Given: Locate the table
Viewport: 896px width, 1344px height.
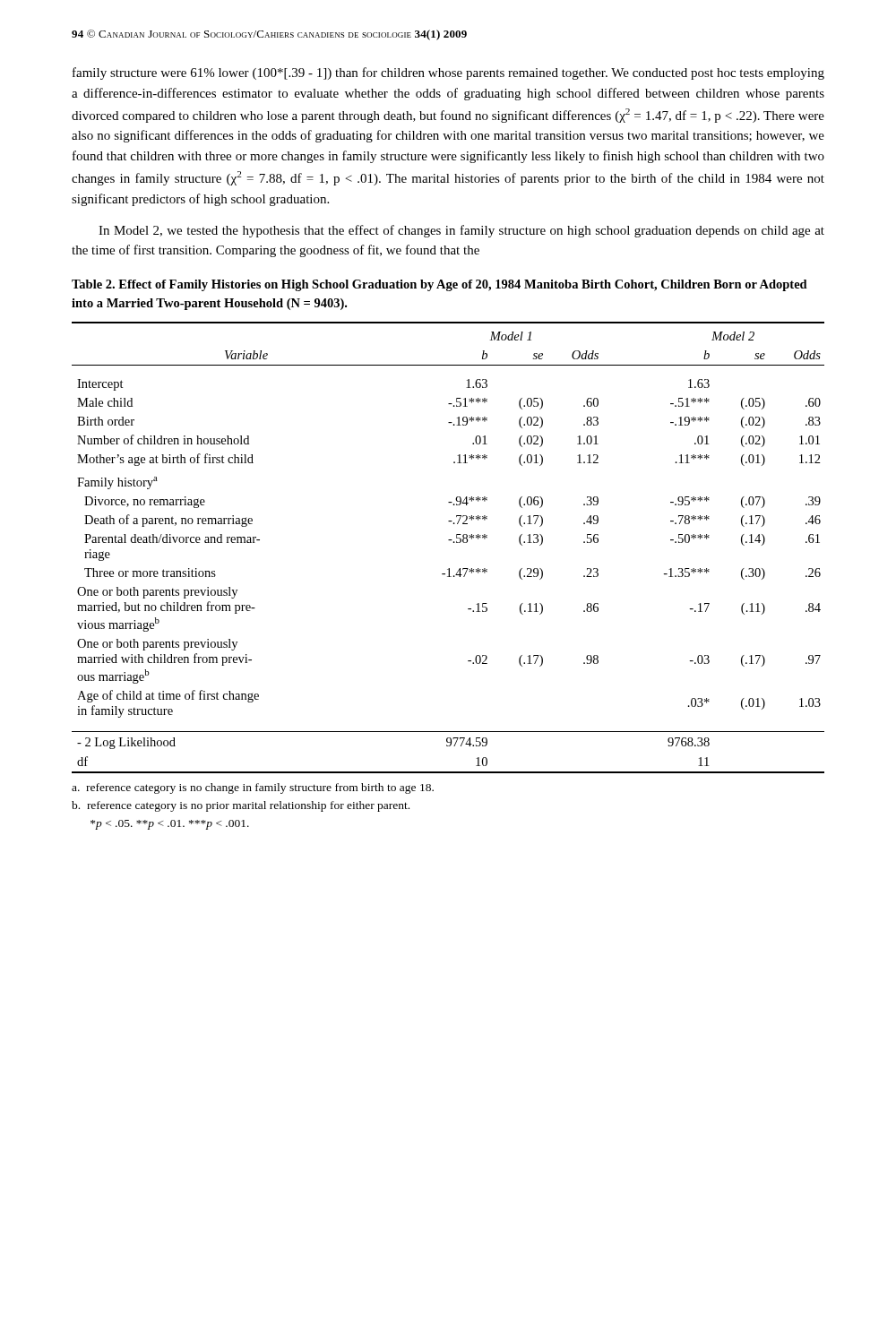Looking at the screenshot, I should 448,547.
